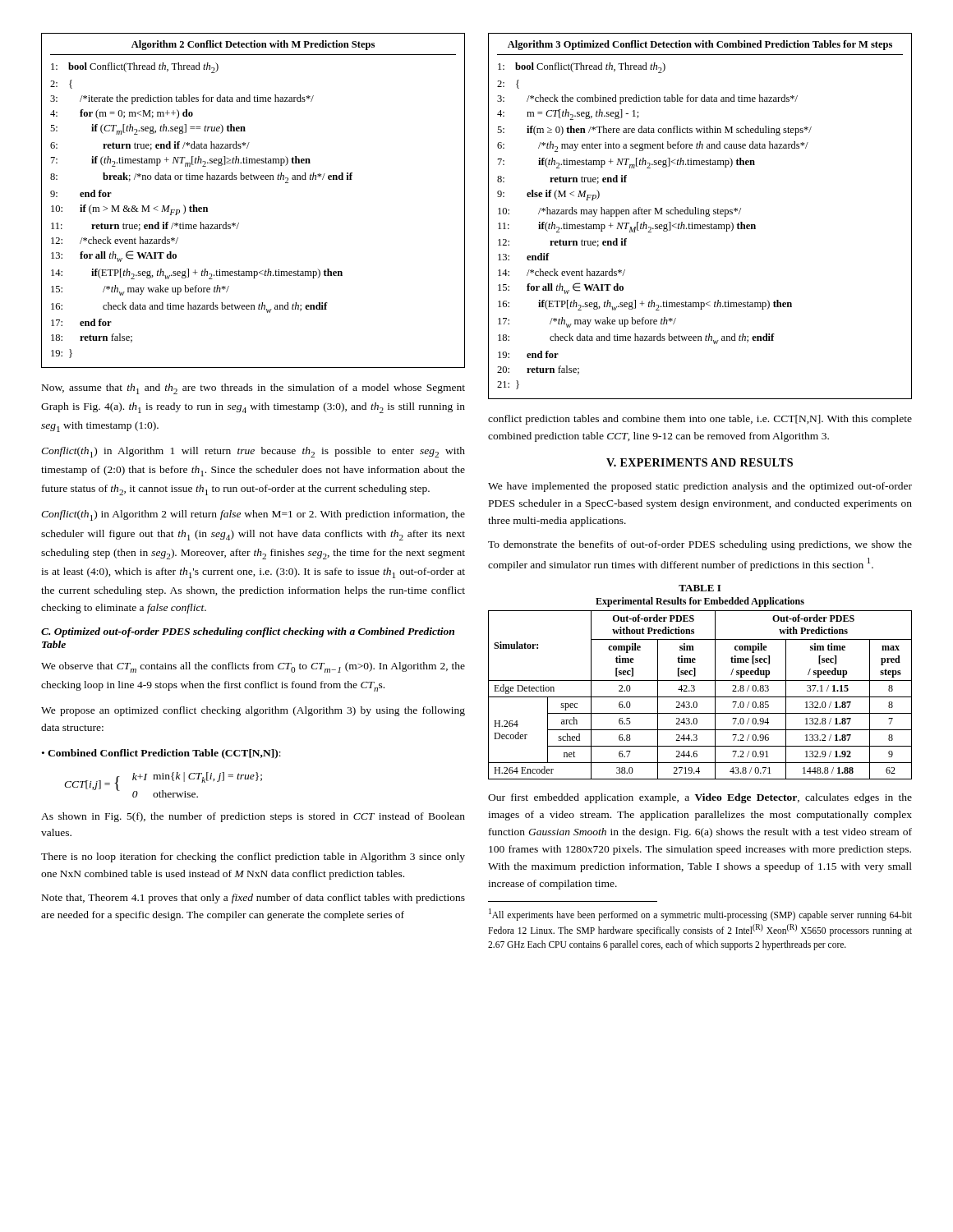Select the list item with the text "• Combined Conflict"
Screen dimensions: 1232x953
161,753
